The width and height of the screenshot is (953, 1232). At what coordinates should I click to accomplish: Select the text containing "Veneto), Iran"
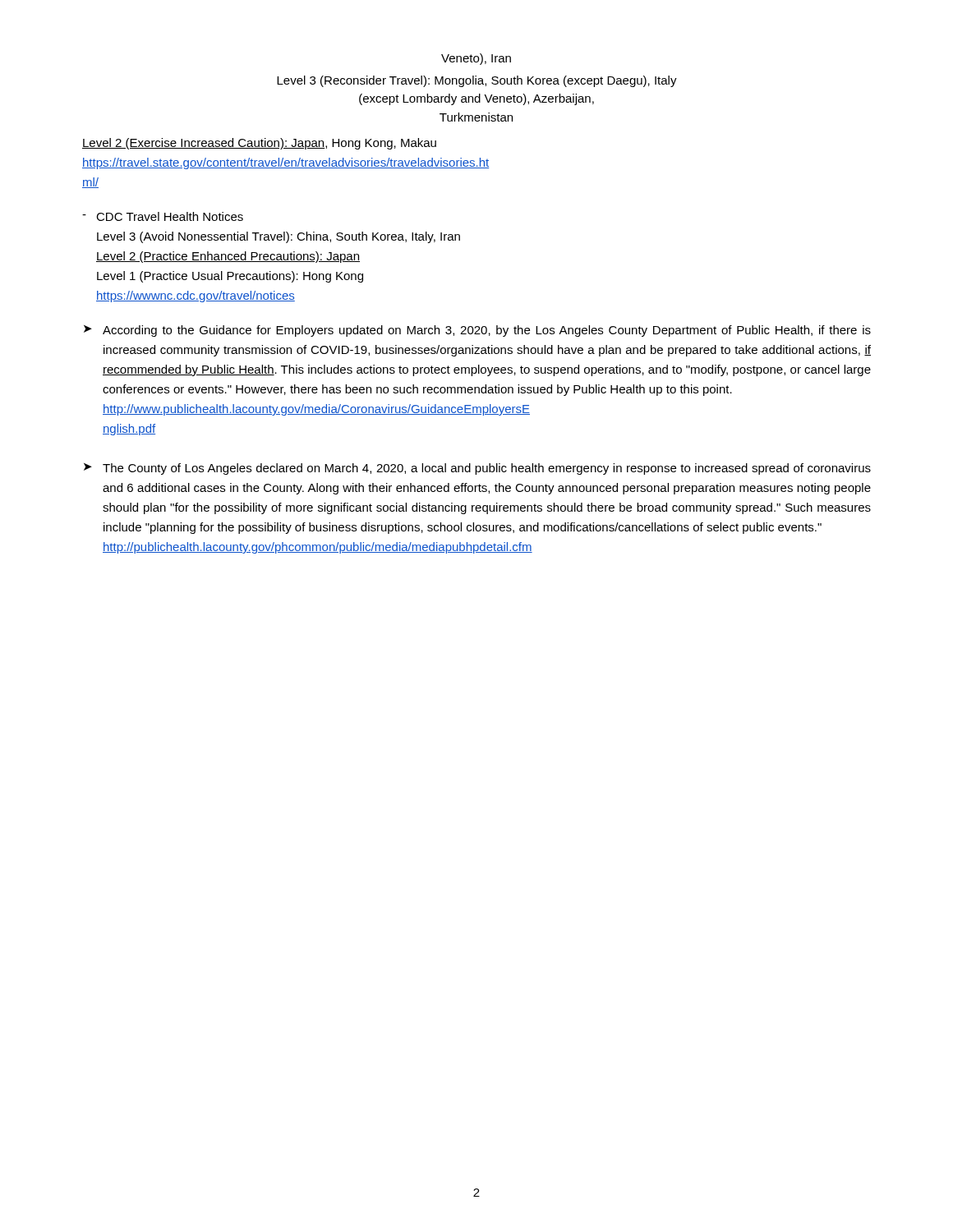(x=476, y=58)
